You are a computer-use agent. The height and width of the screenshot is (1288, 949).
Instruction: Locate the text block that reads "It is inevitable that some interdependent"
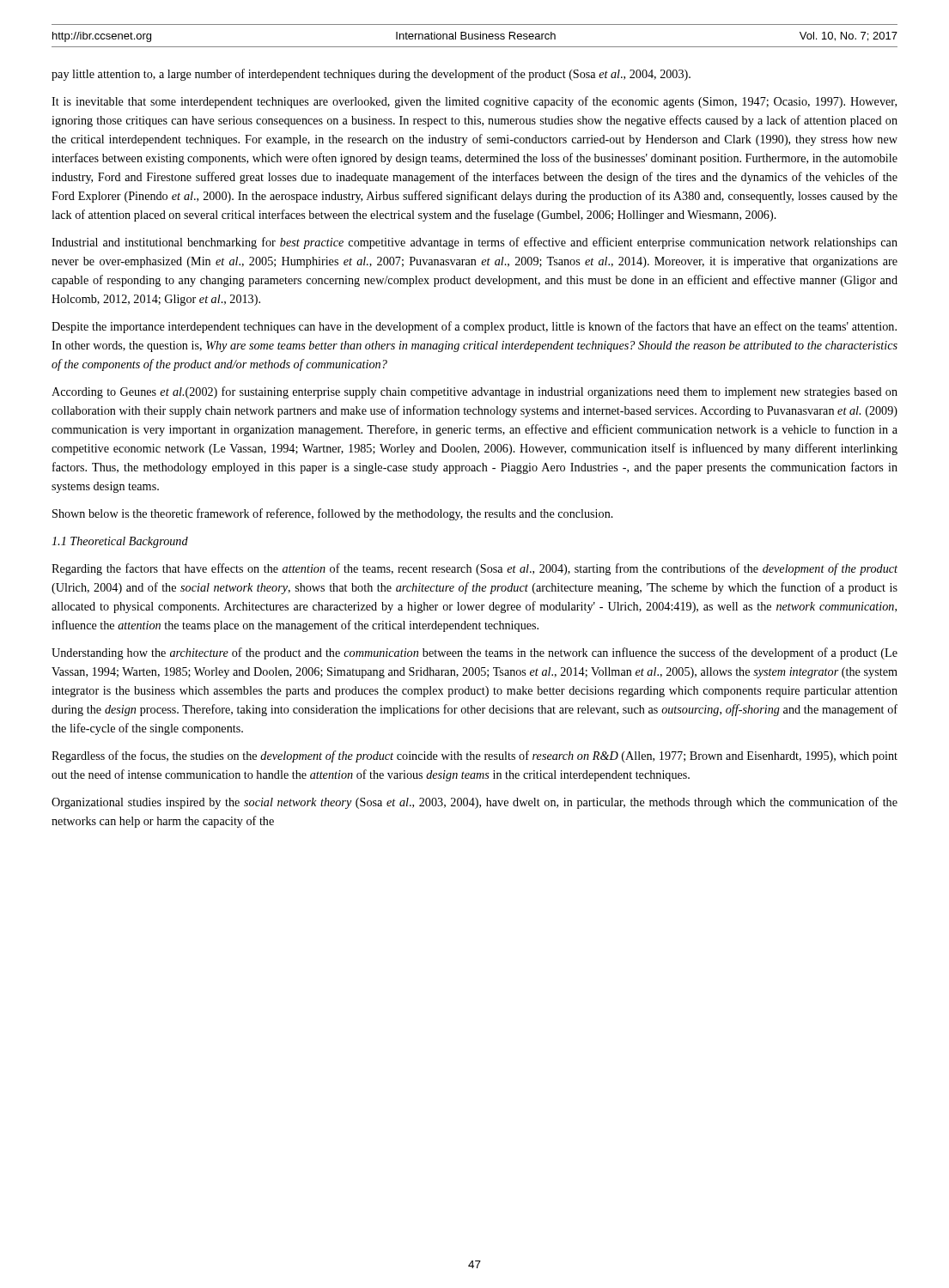pyautogui.click(x=474, y=158)
